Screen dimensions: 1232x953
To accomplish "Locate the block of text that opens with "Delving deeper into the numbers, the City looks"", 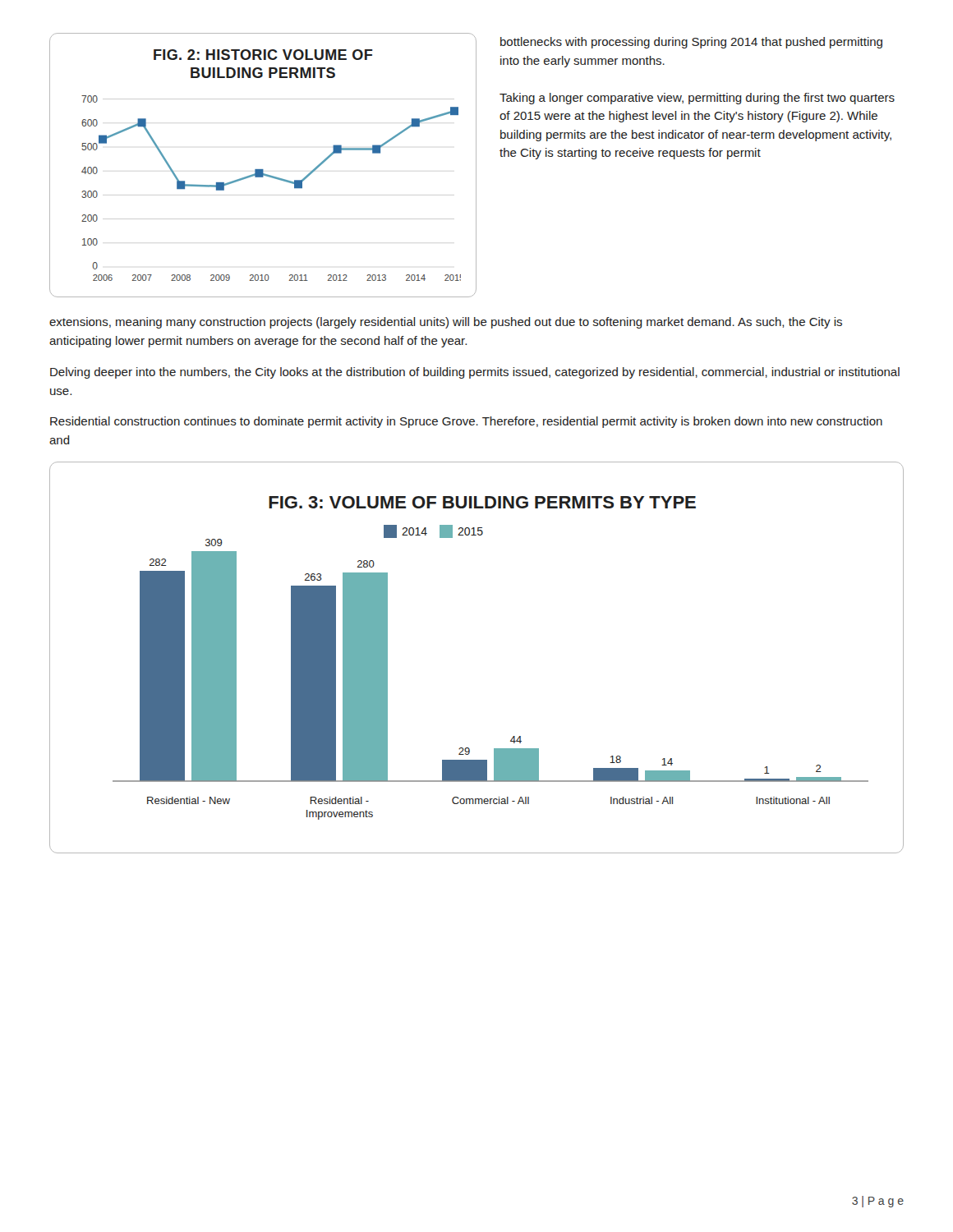I will 475,381.
